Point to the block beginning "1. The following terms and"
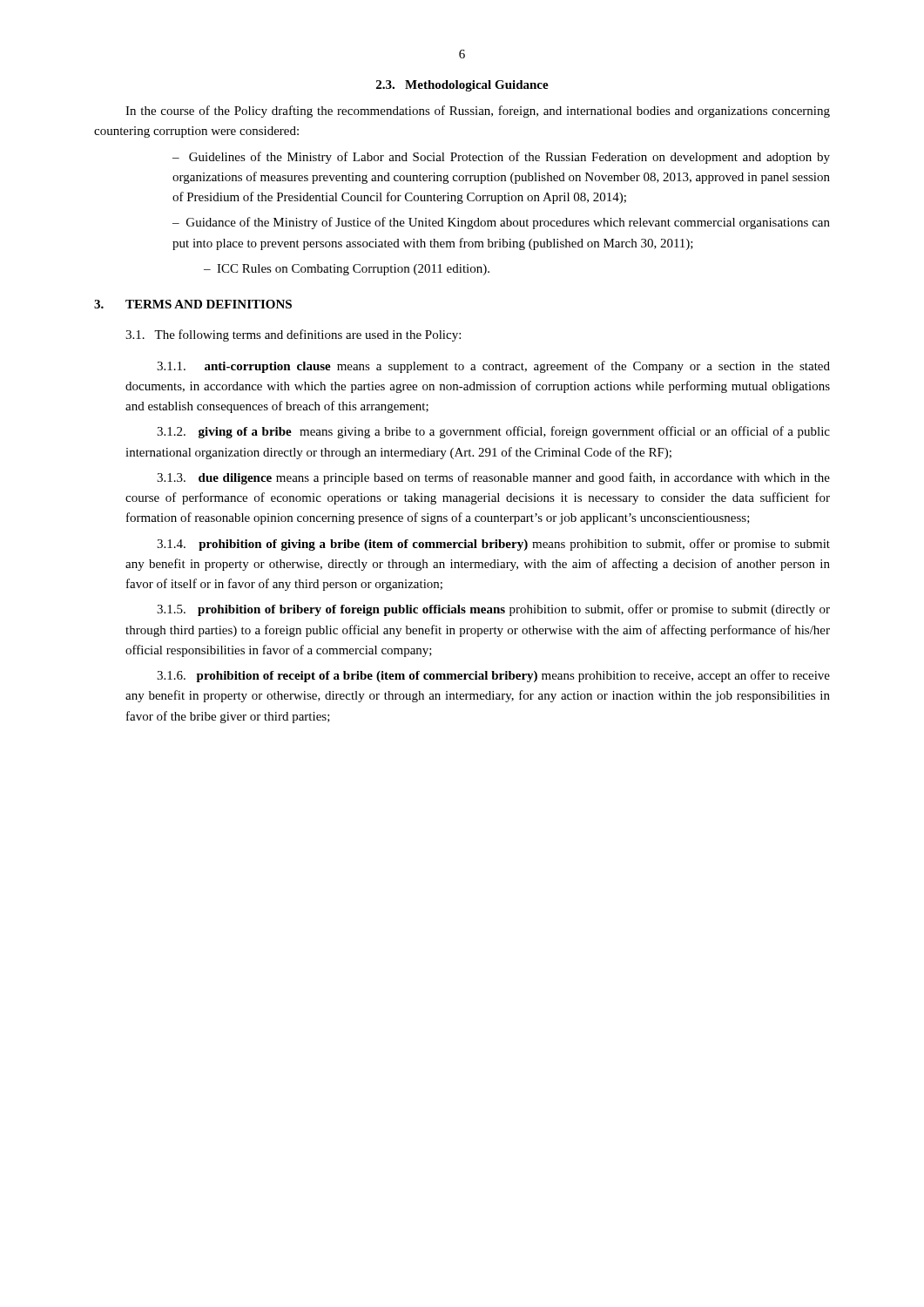The height and width of the screenshot is (1307, 924). coord(294,335)
